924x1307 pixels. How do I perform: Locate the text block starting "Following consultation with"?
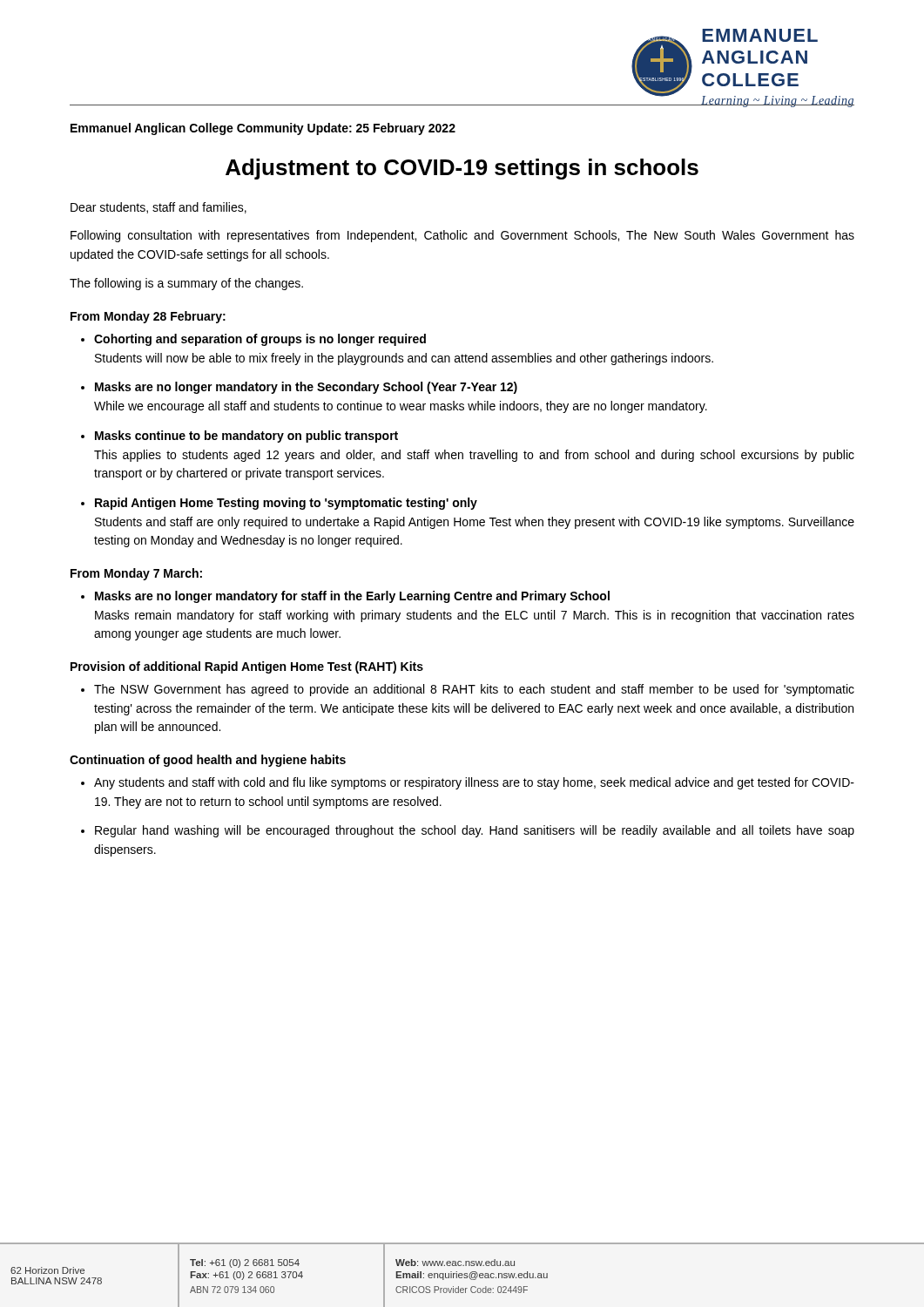tap(462, 245)
